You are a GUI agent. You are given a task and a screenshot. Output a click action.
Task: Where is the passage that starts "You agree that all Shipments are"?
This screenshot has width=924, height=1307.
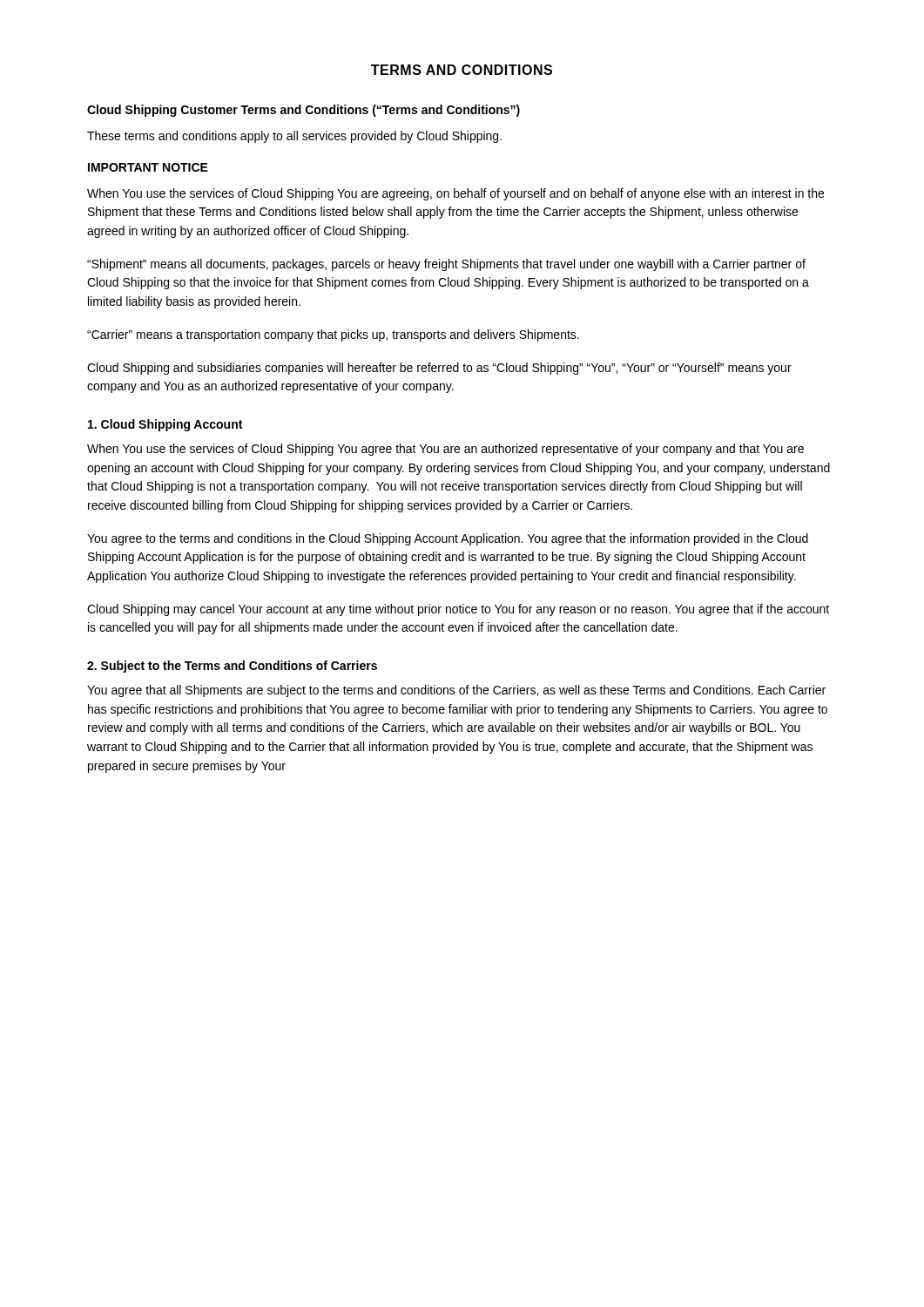[457, 728]
